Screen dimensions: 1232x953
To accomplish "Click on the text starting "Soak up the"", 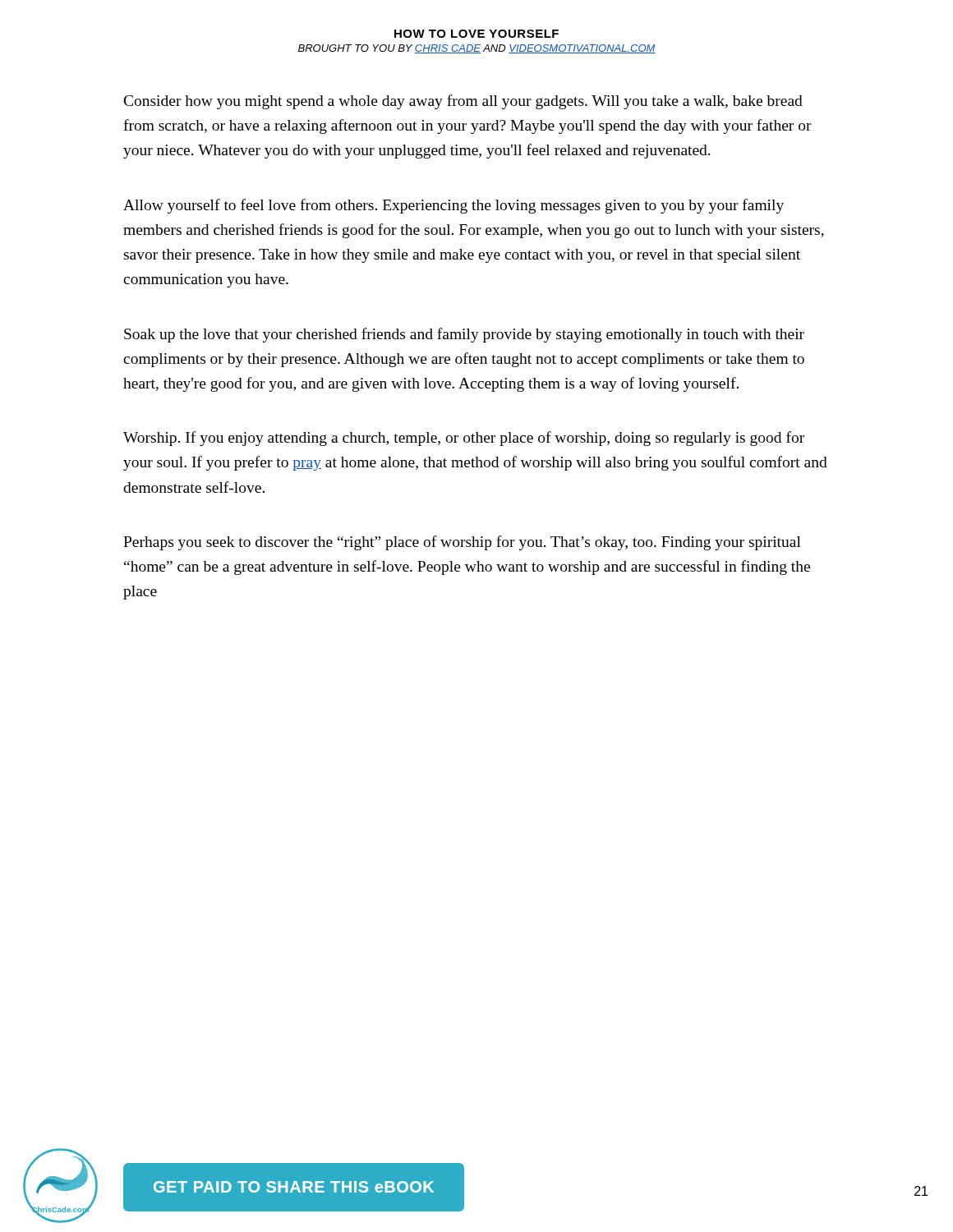I will coord(464,358).
